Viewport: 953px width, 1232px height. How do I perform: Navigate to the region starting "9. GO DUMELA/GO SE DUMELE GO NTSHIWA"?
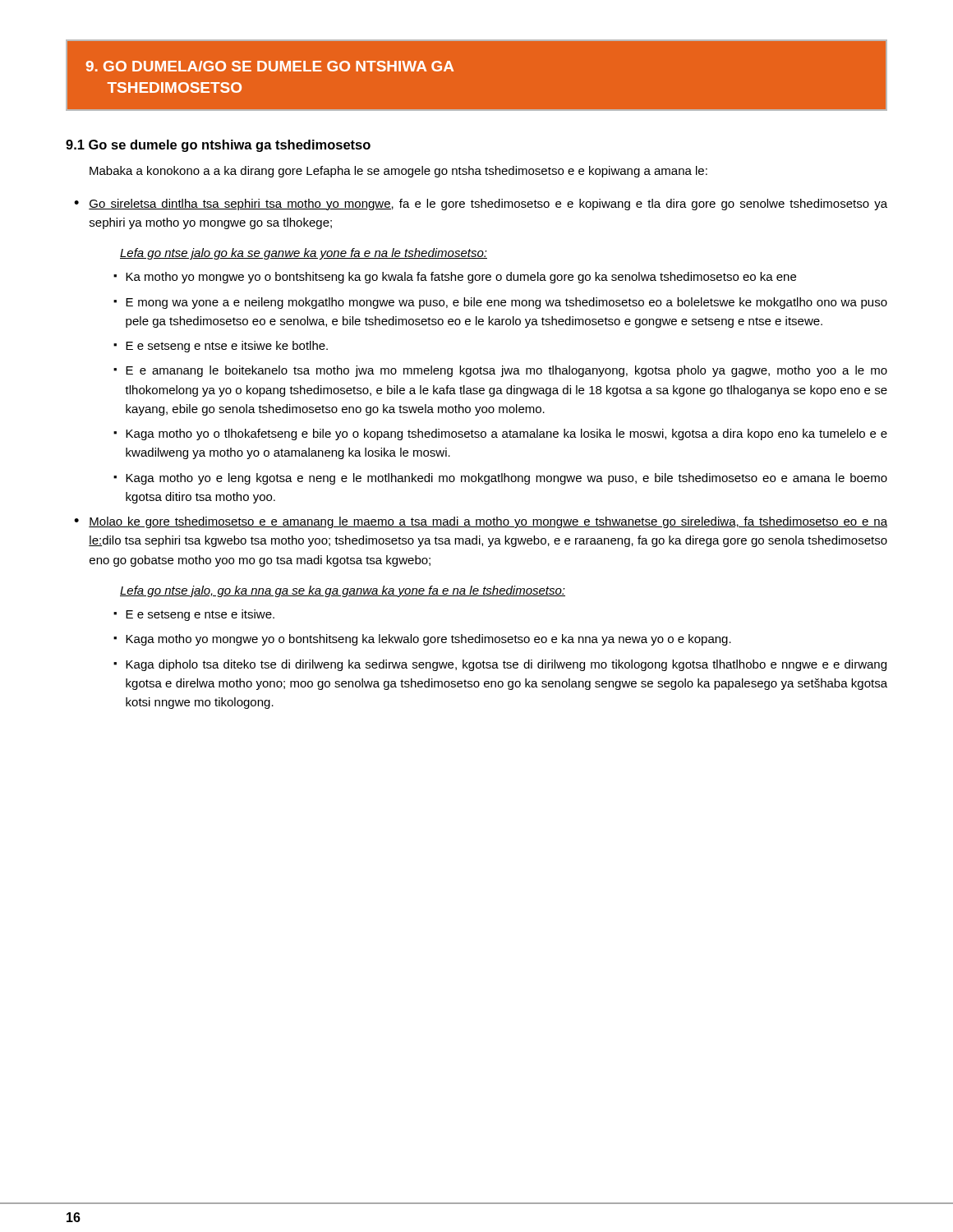(476, 75)
